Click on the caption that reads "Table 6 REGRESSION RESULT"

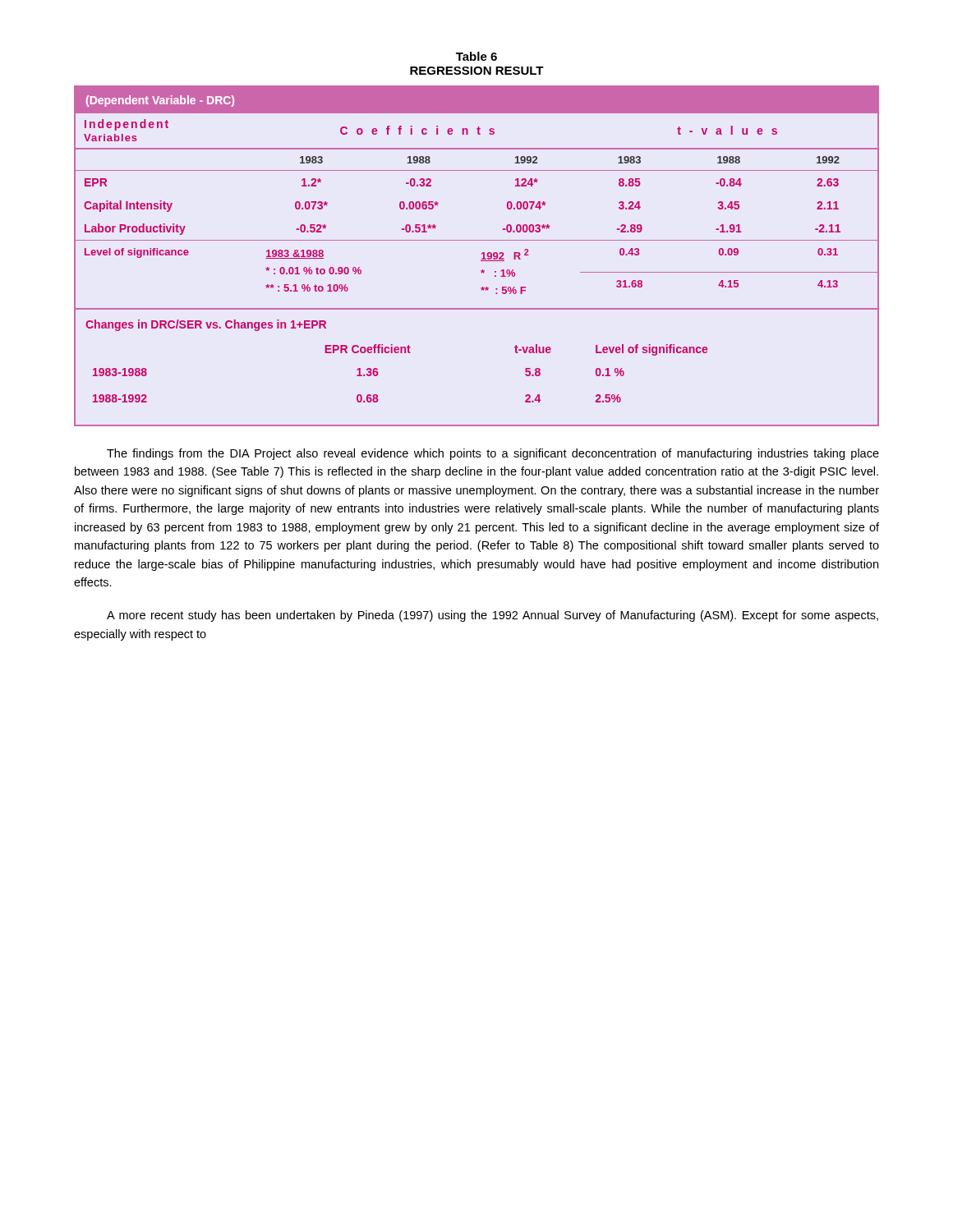tap(476, 63)
